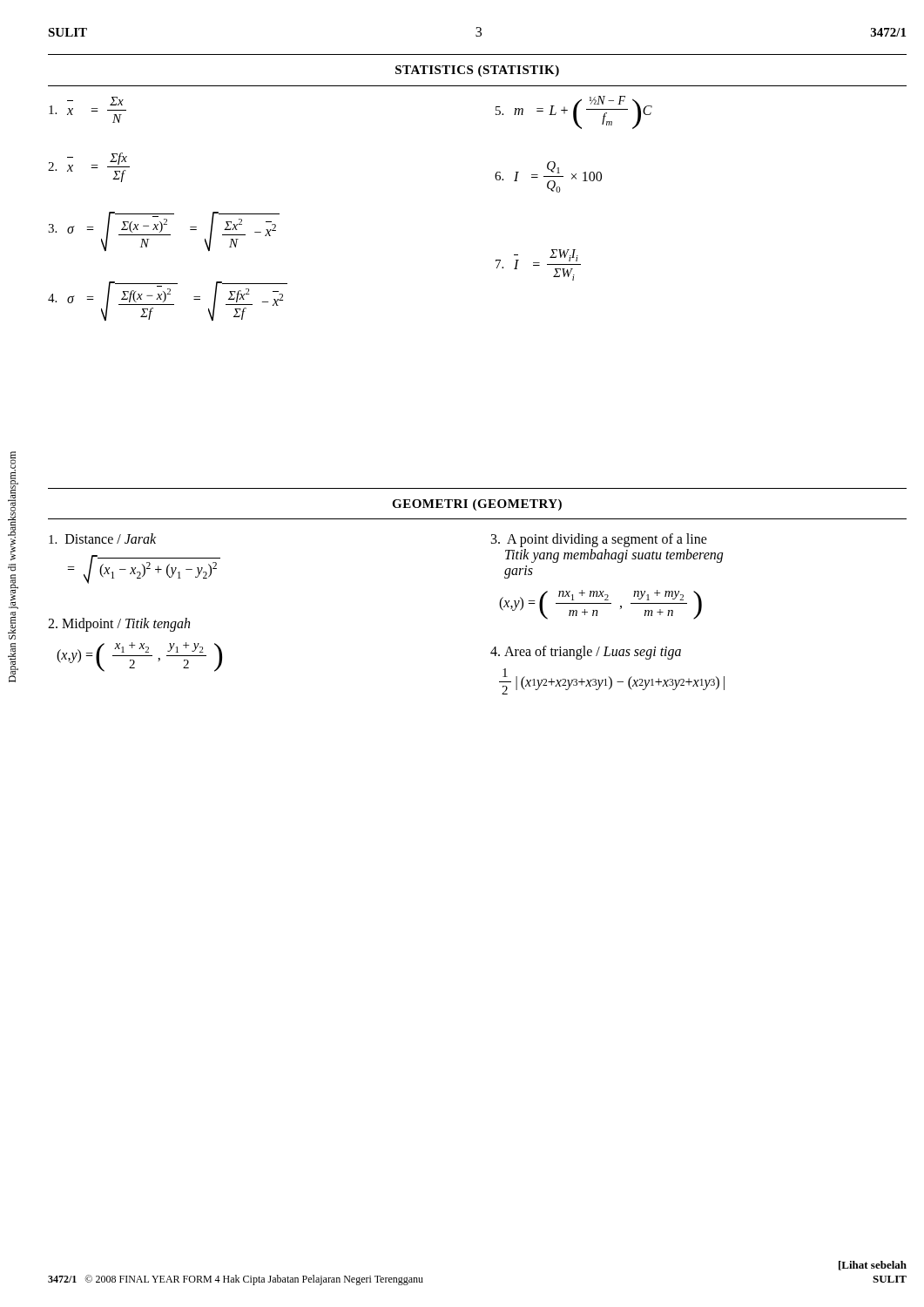Click the formula that begins "Area of triangle /"
924x1307 pixels.
point(698,671)
